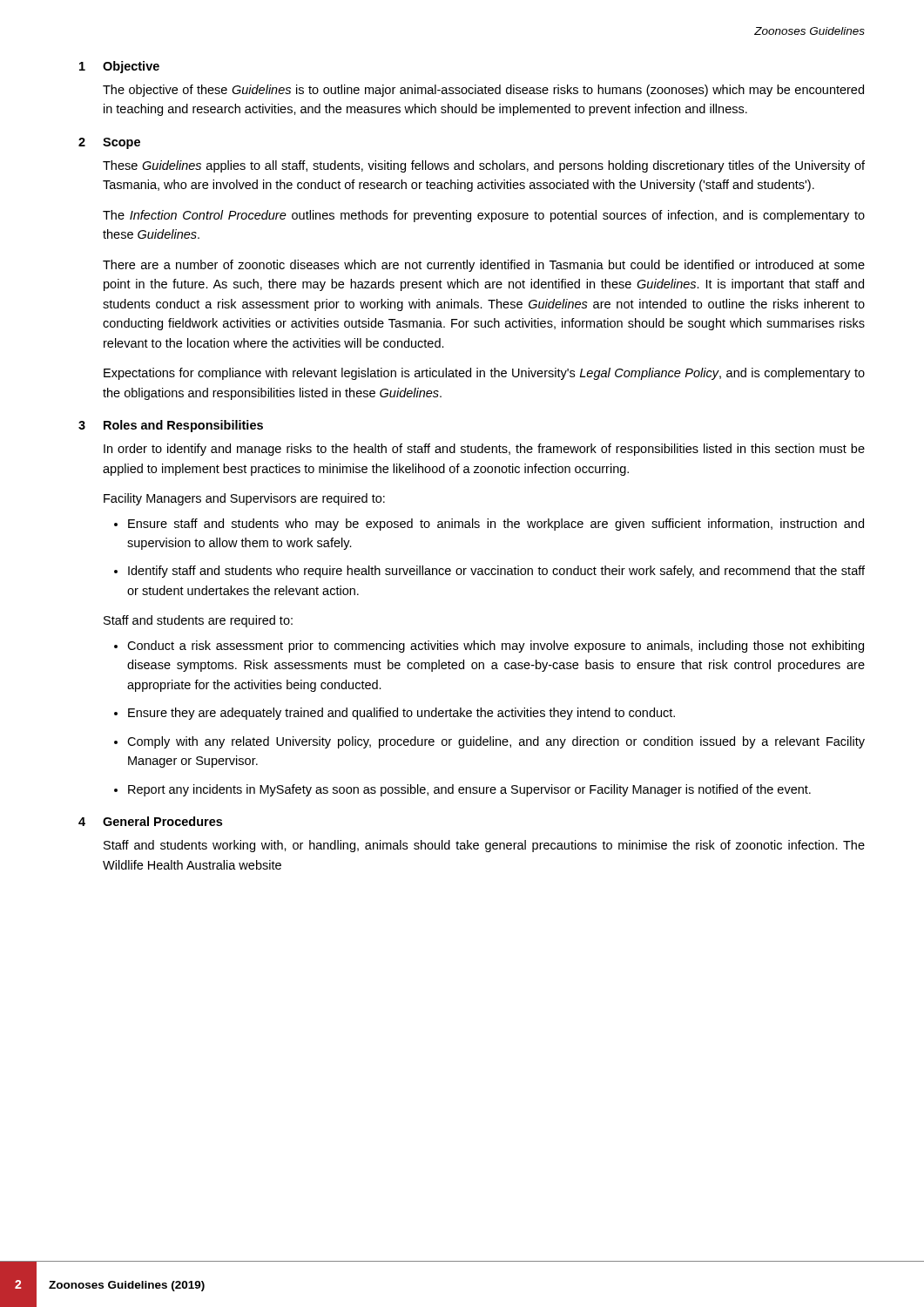Click on the element starting "Facility Managers and Supervisors"
Viewport: 924px width, 1307px height.
(244, 498)
